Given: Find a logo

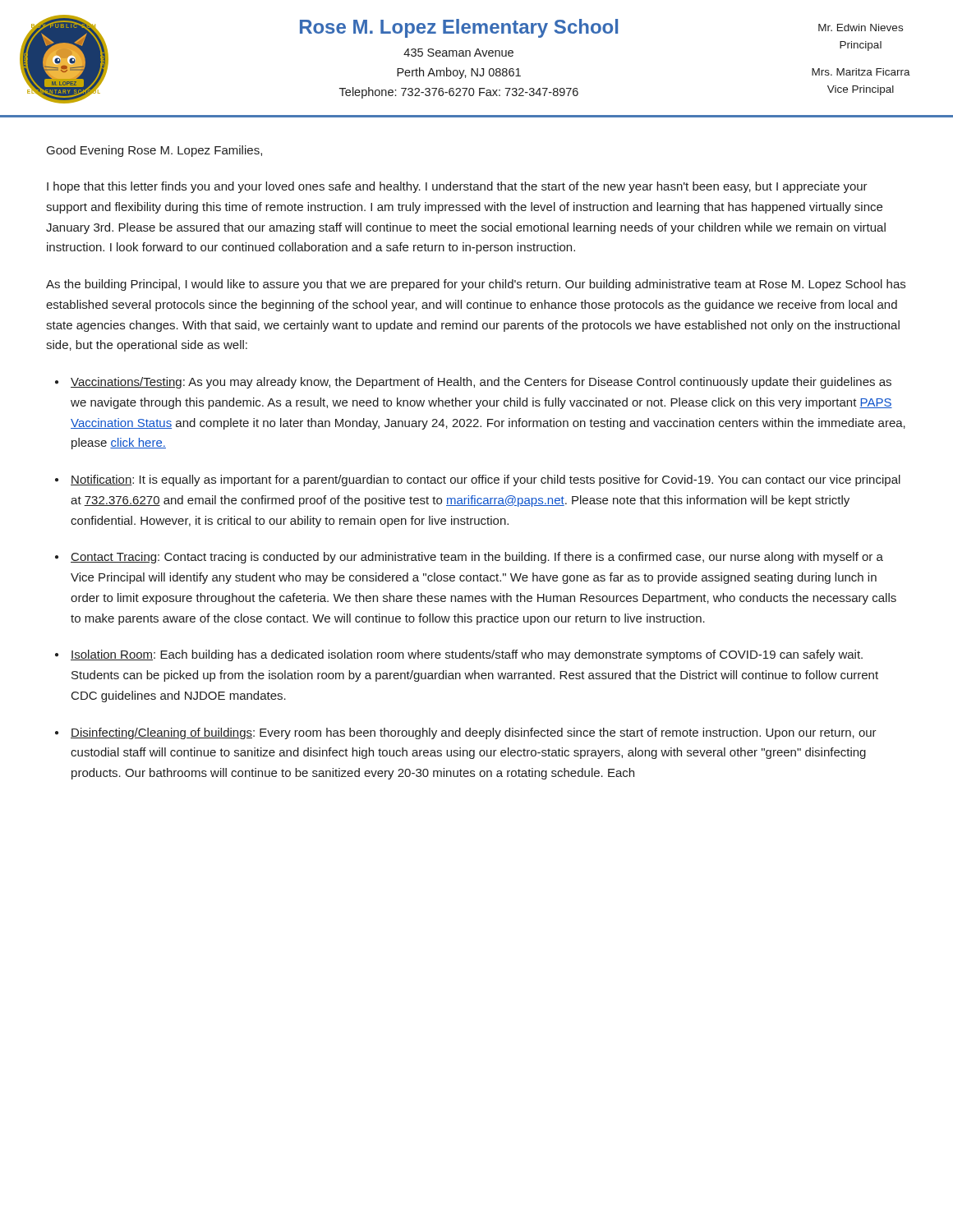Looking at the screenshot, I should pos(64,59).
